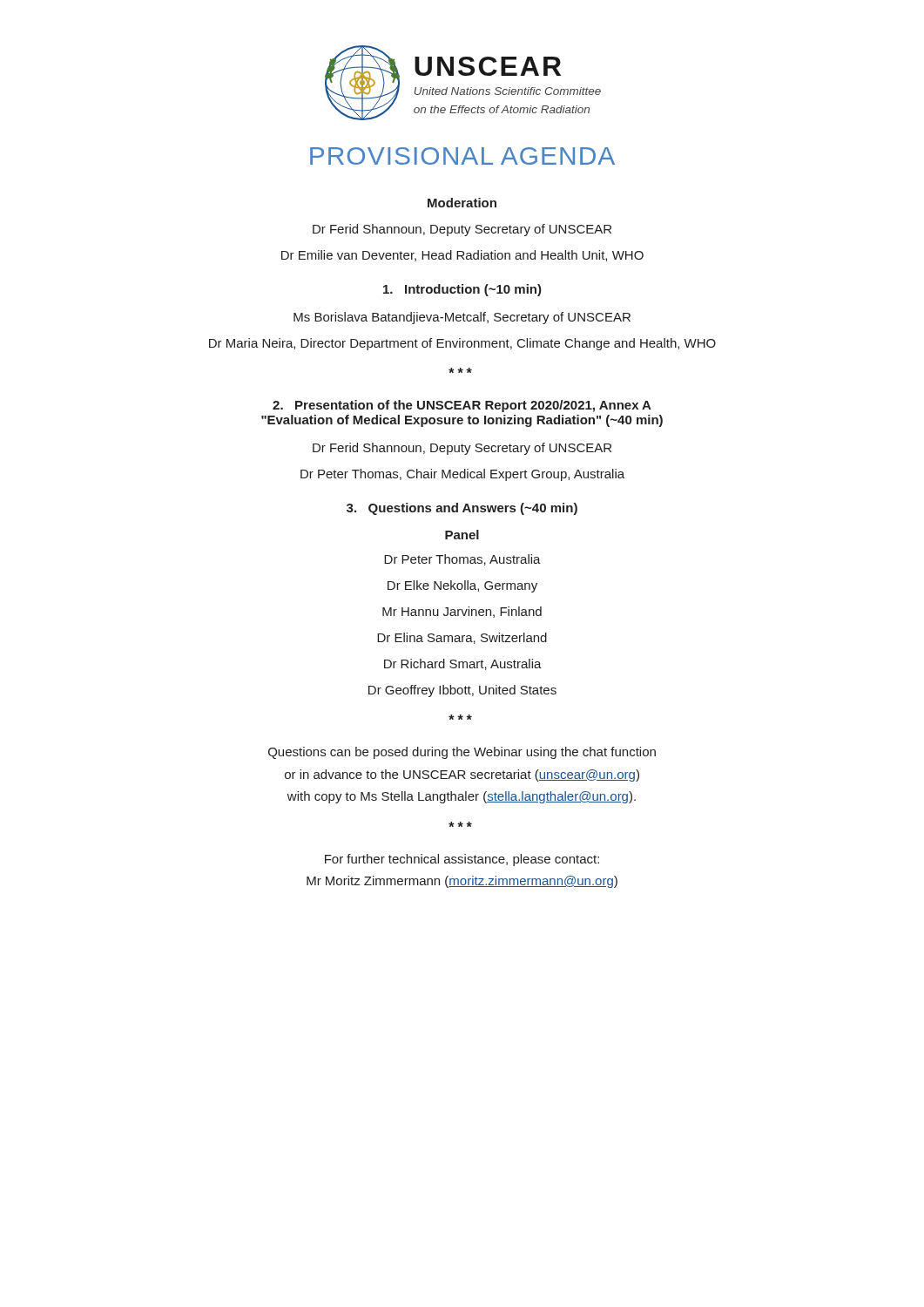Click on the list item with the text "3. Questions and Answers (~40 min)"

(462, 508)
